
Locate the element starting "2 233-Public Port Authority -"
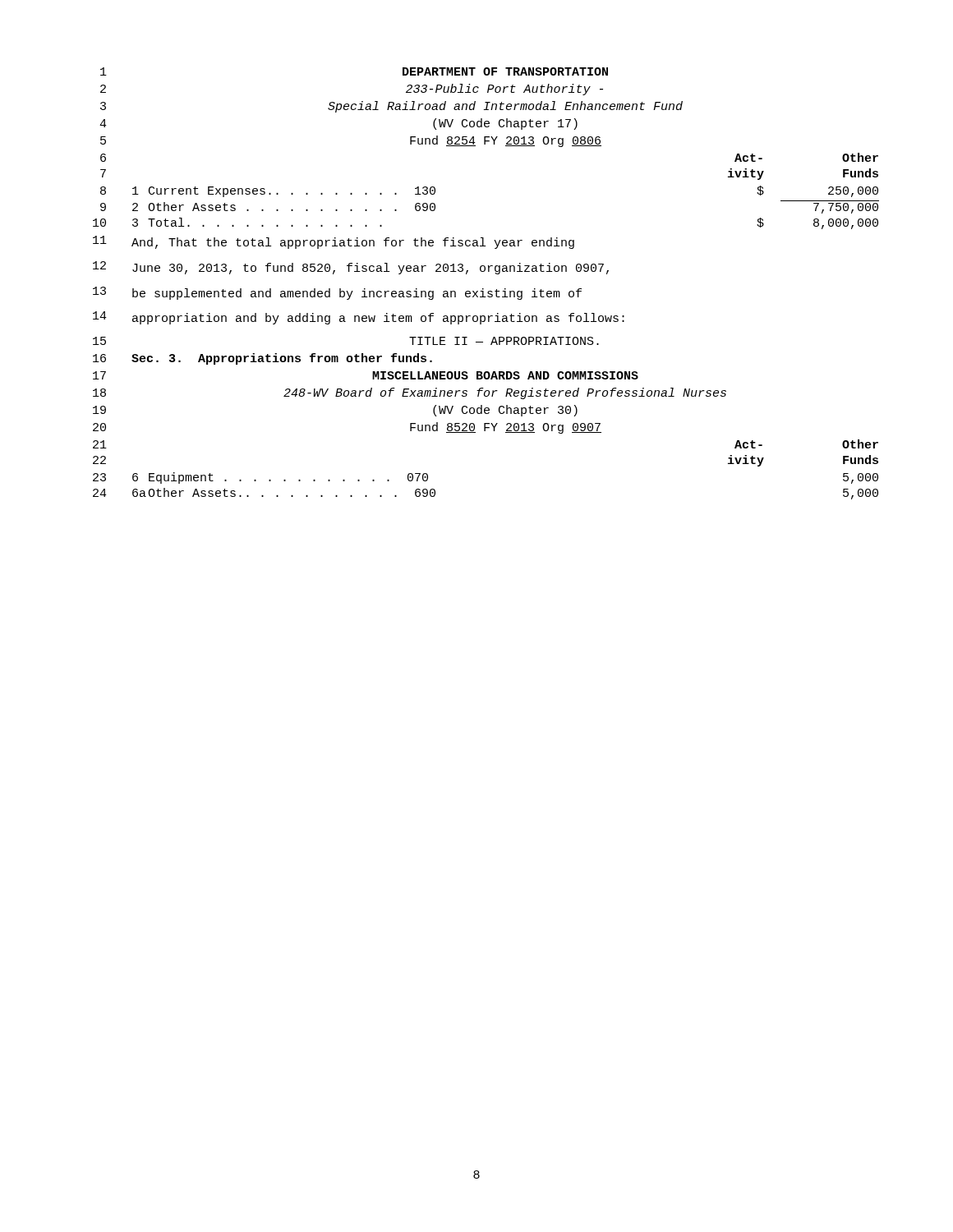click(x=476, y=90)
